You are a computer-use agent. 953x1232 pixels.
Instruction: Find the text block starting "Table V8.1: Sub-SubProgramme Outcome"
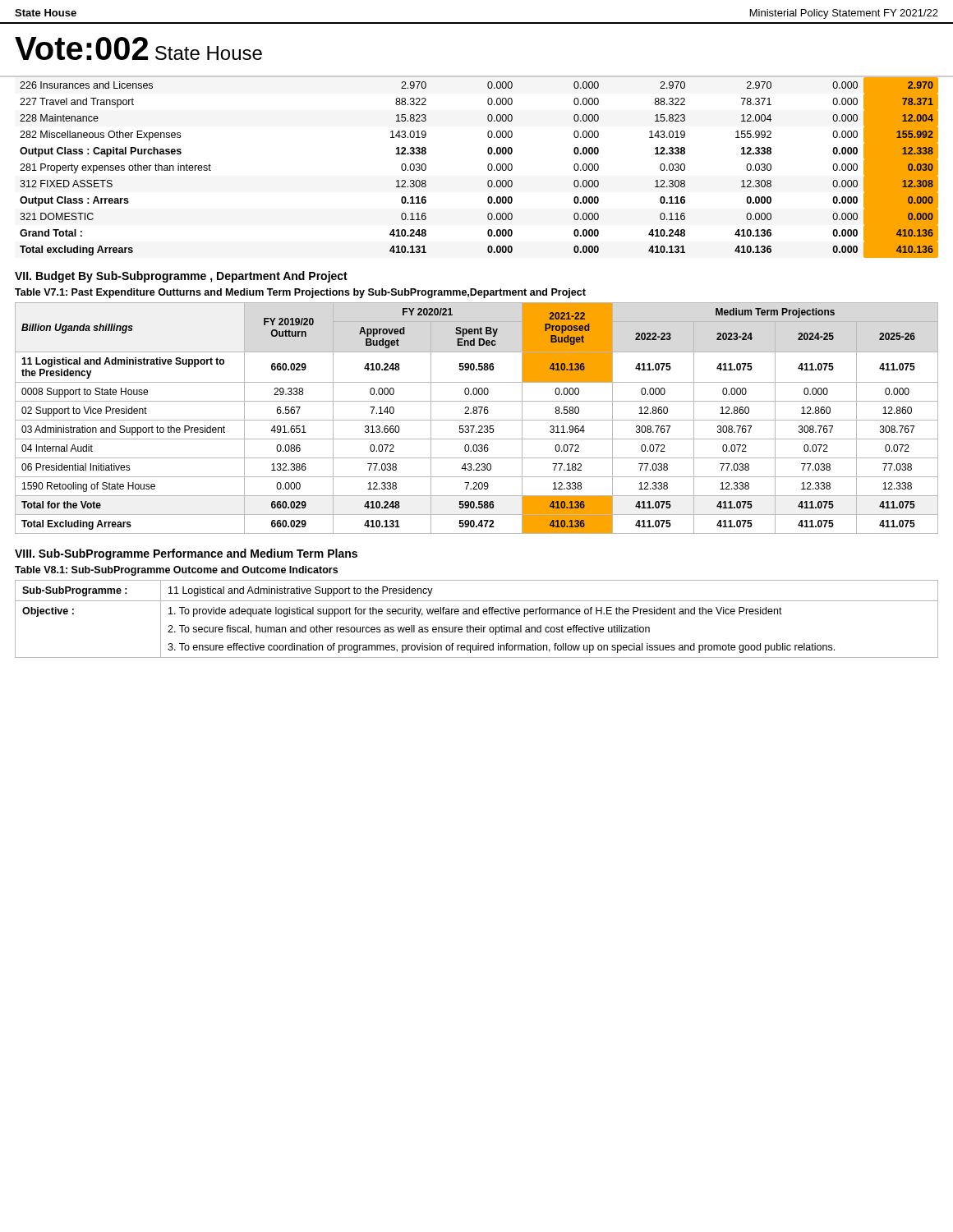pos(176,570)
